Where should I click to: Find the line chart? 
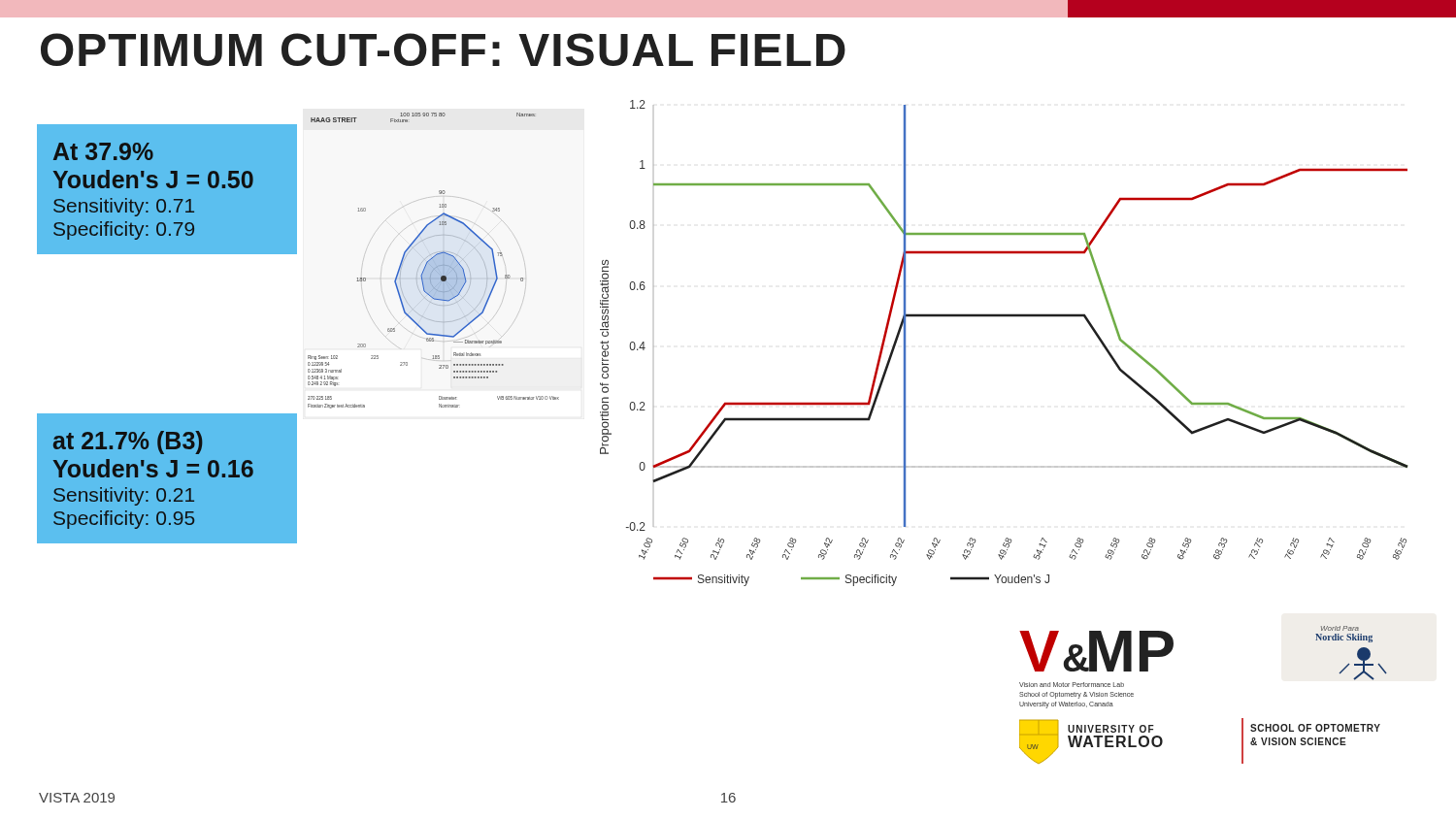click(1006, 350)
